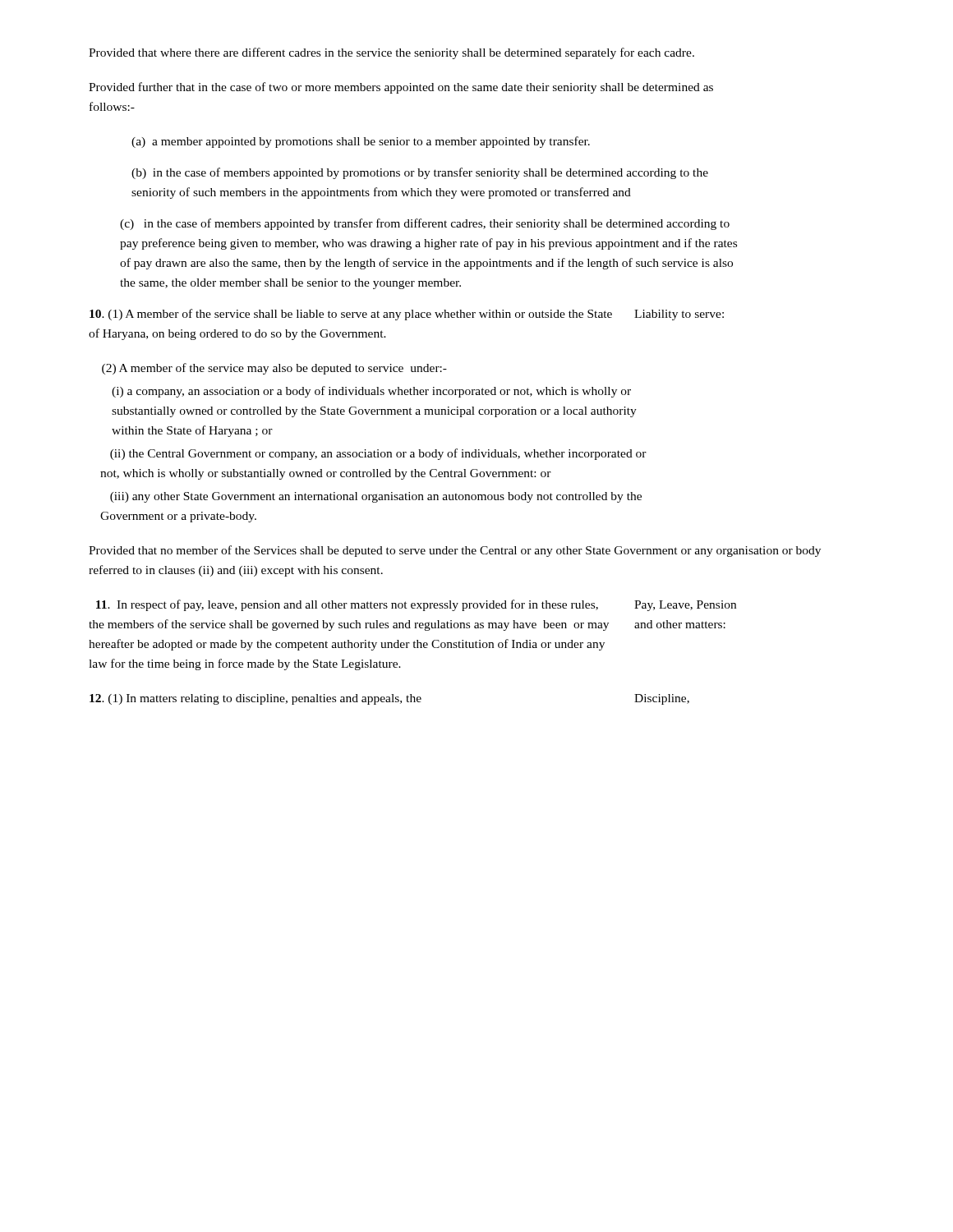Screen dimensions: 1232x953
Task: Point to the text starting "(2) A member of the service"
Action: pos(268,368)
